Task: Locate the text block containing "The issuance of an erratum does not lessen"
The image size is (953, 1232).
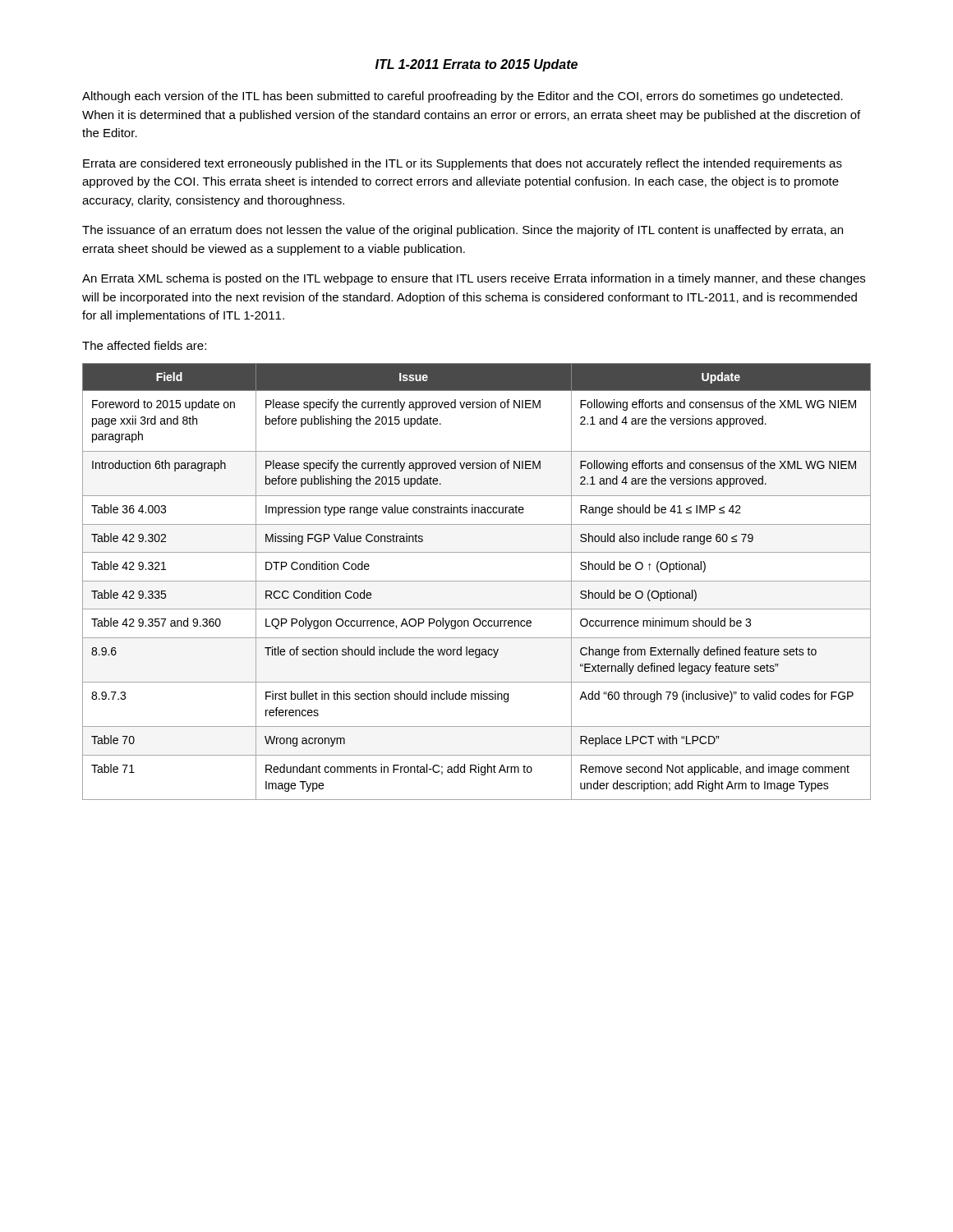Action: [463, 239]
